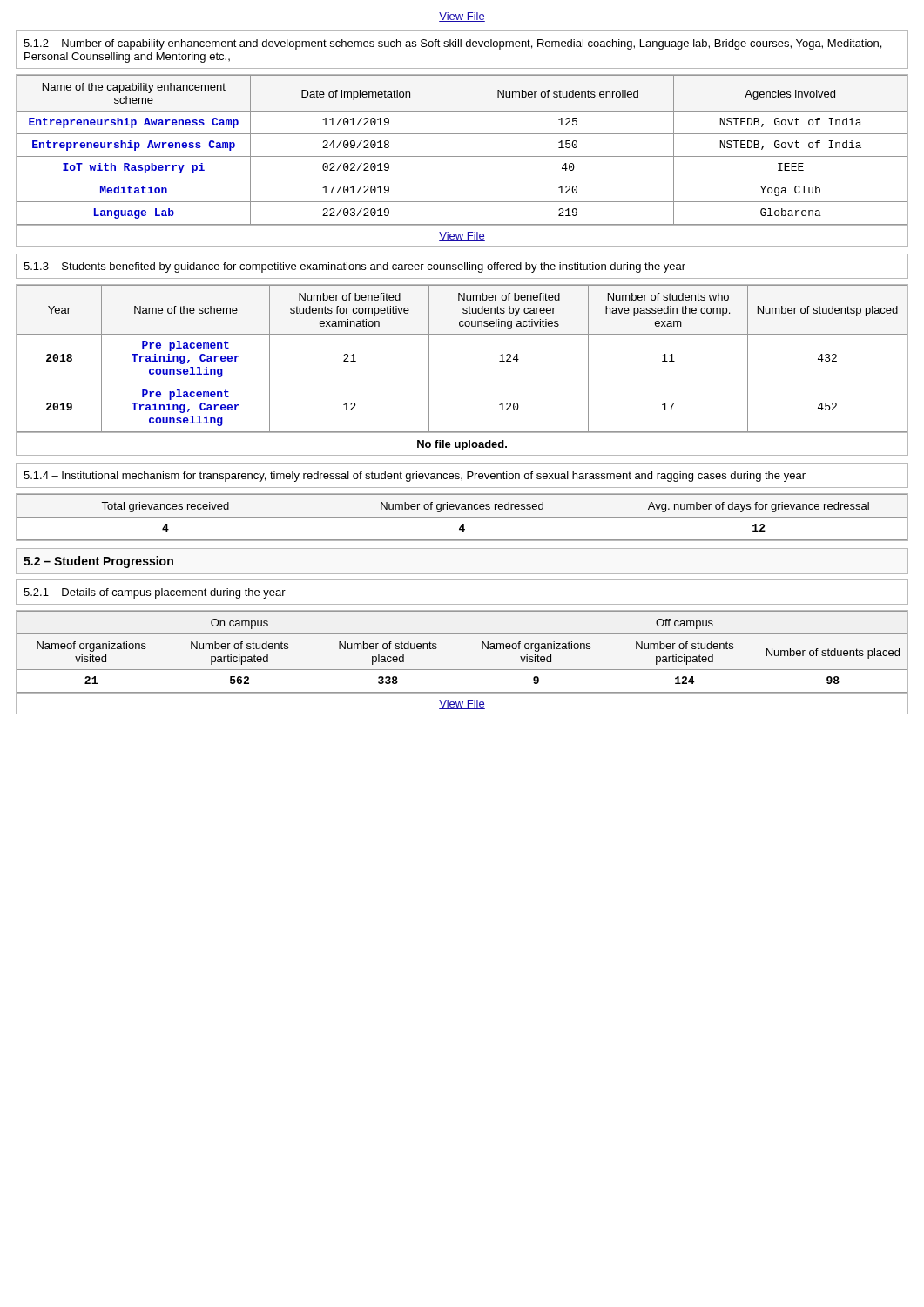The width and height of the screenshot is (924, 1307).
Task: Locate the element starting "2.1 – Details of campus placement"
Action: (154, 592)
